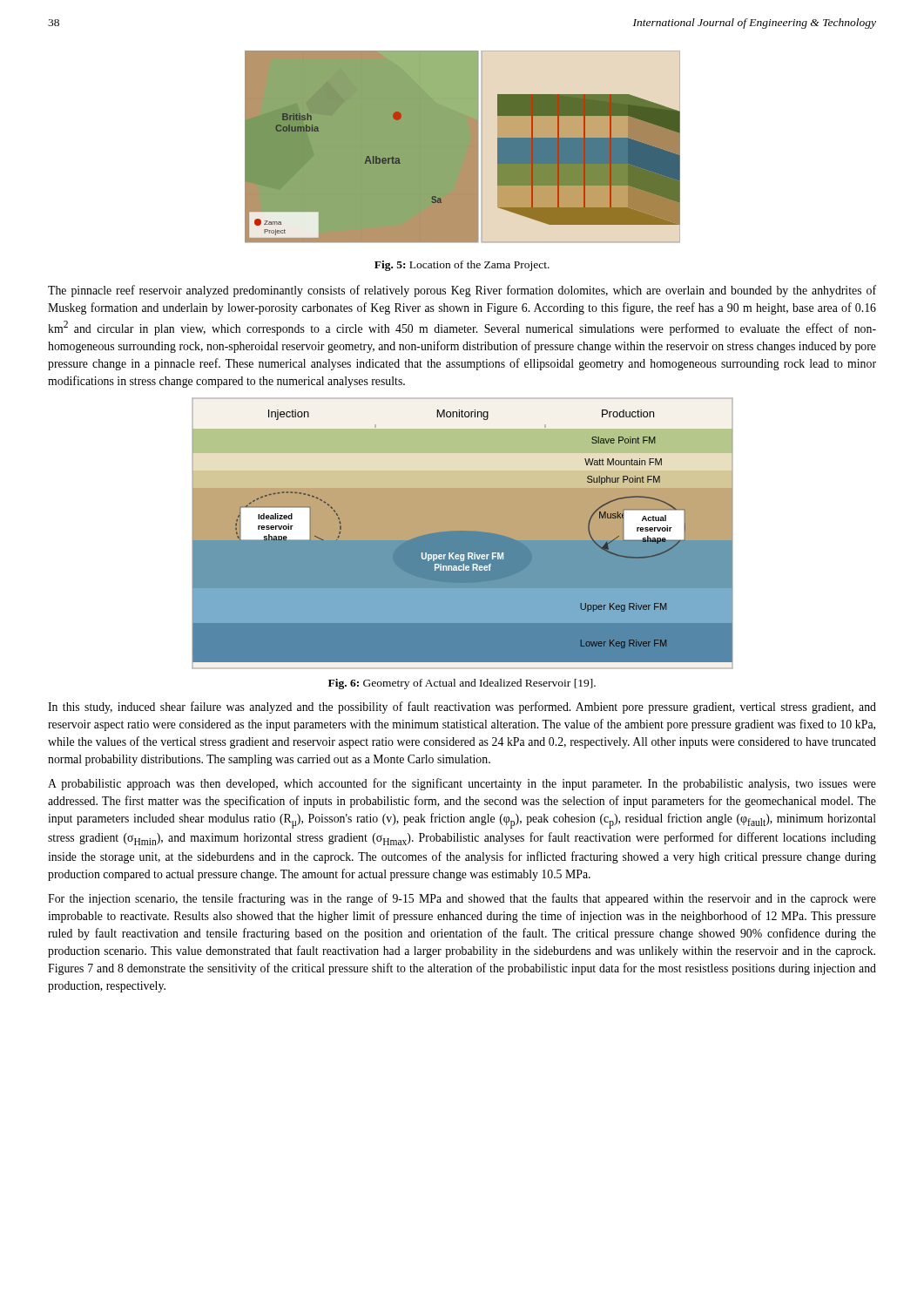Click on the photo

click(x=462, y=153)
